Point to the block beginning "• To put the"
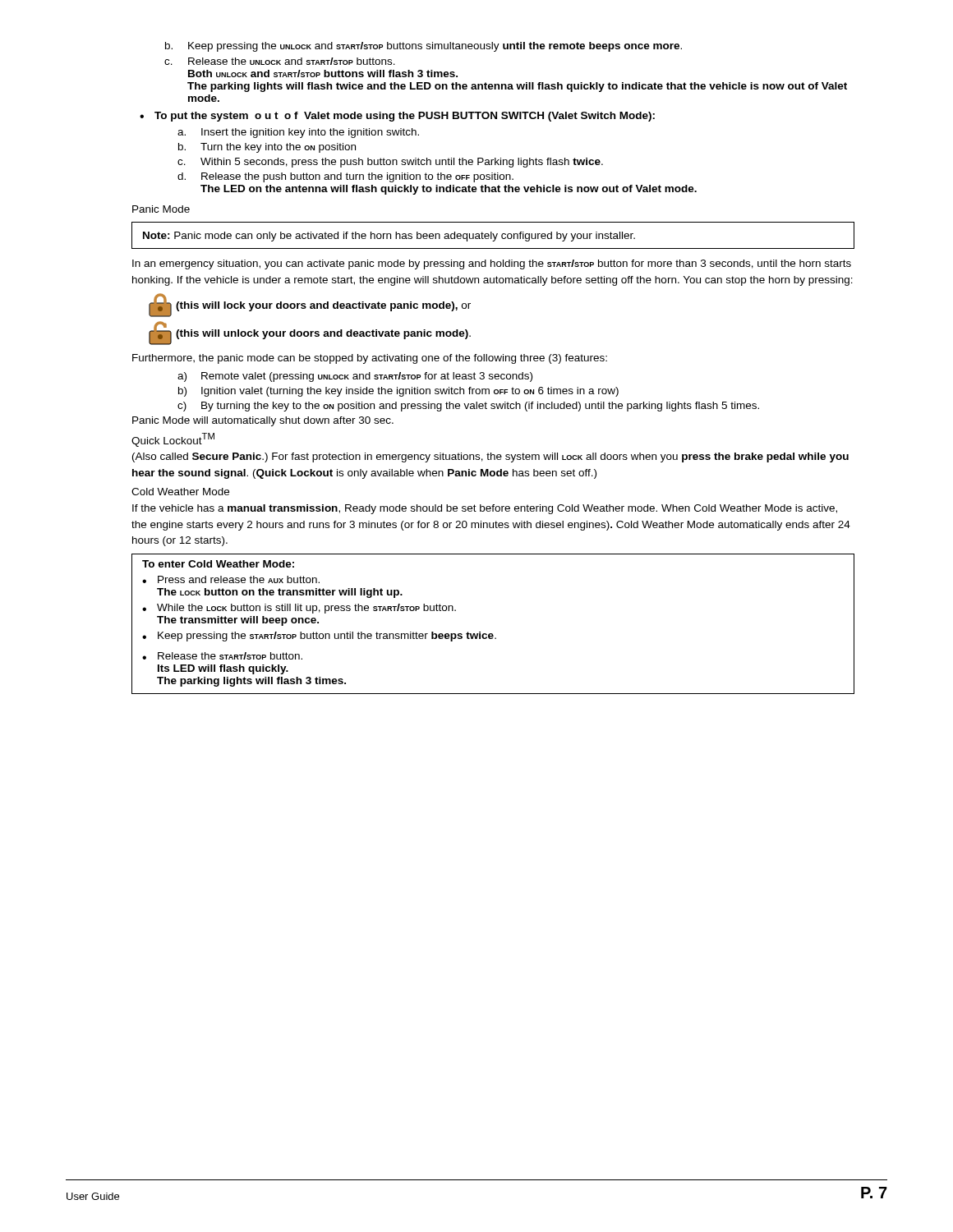This screenshot has width=953, height=1232. pos(398,117)
